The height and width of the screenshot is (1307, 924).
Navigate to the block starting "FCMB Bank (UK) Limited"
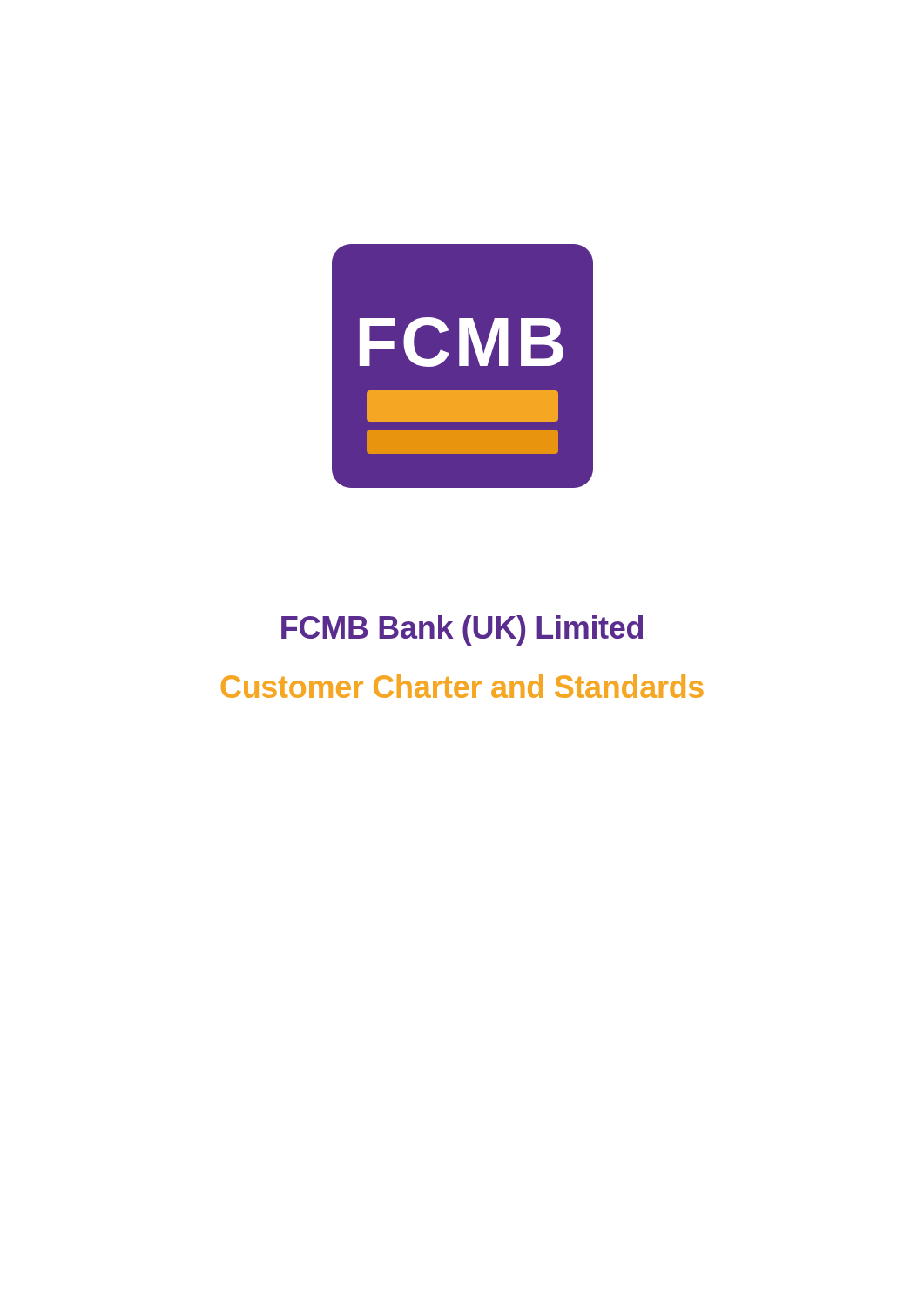462,628
